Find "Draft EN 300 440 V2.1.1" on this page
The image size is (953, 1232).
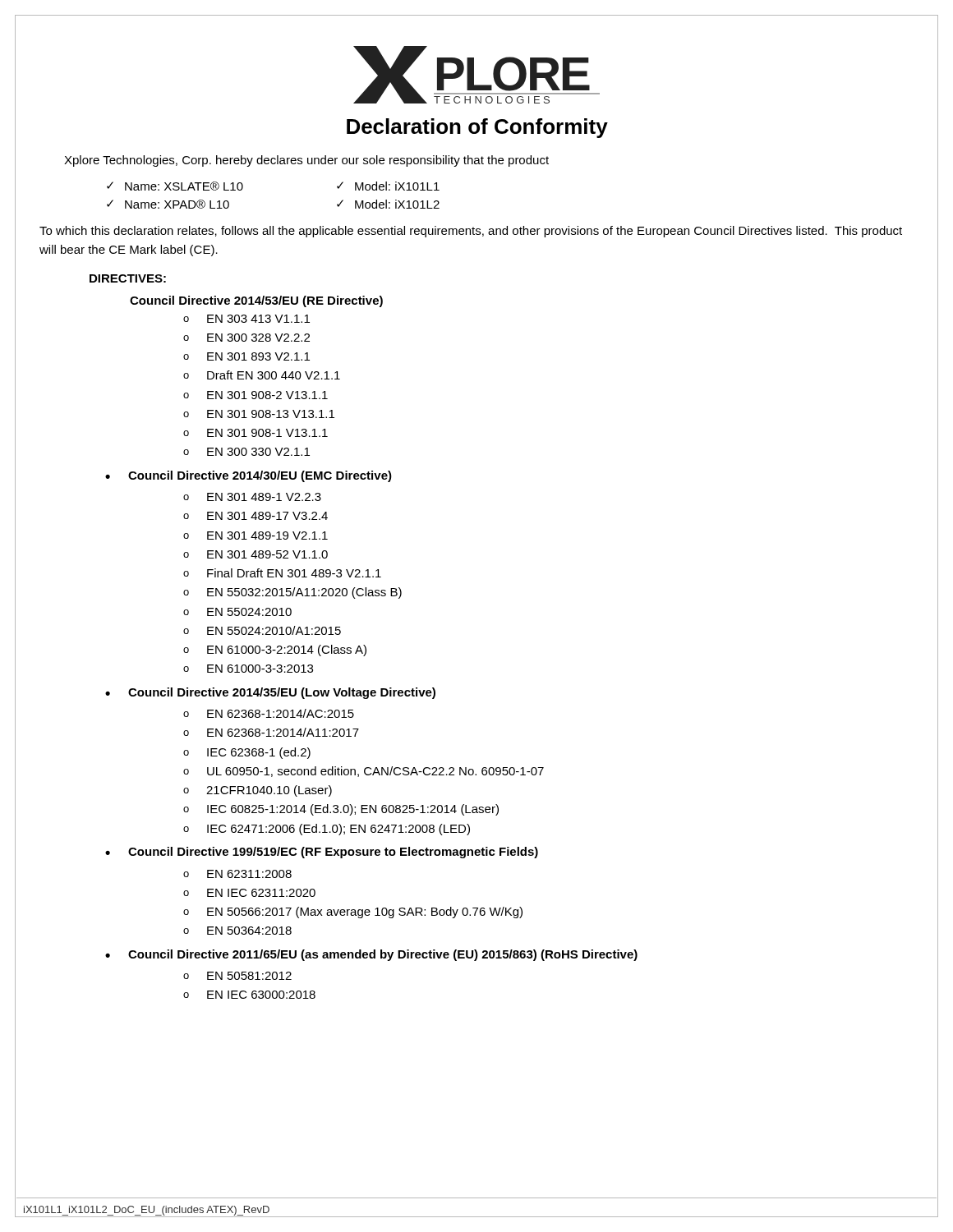[273, 375]
